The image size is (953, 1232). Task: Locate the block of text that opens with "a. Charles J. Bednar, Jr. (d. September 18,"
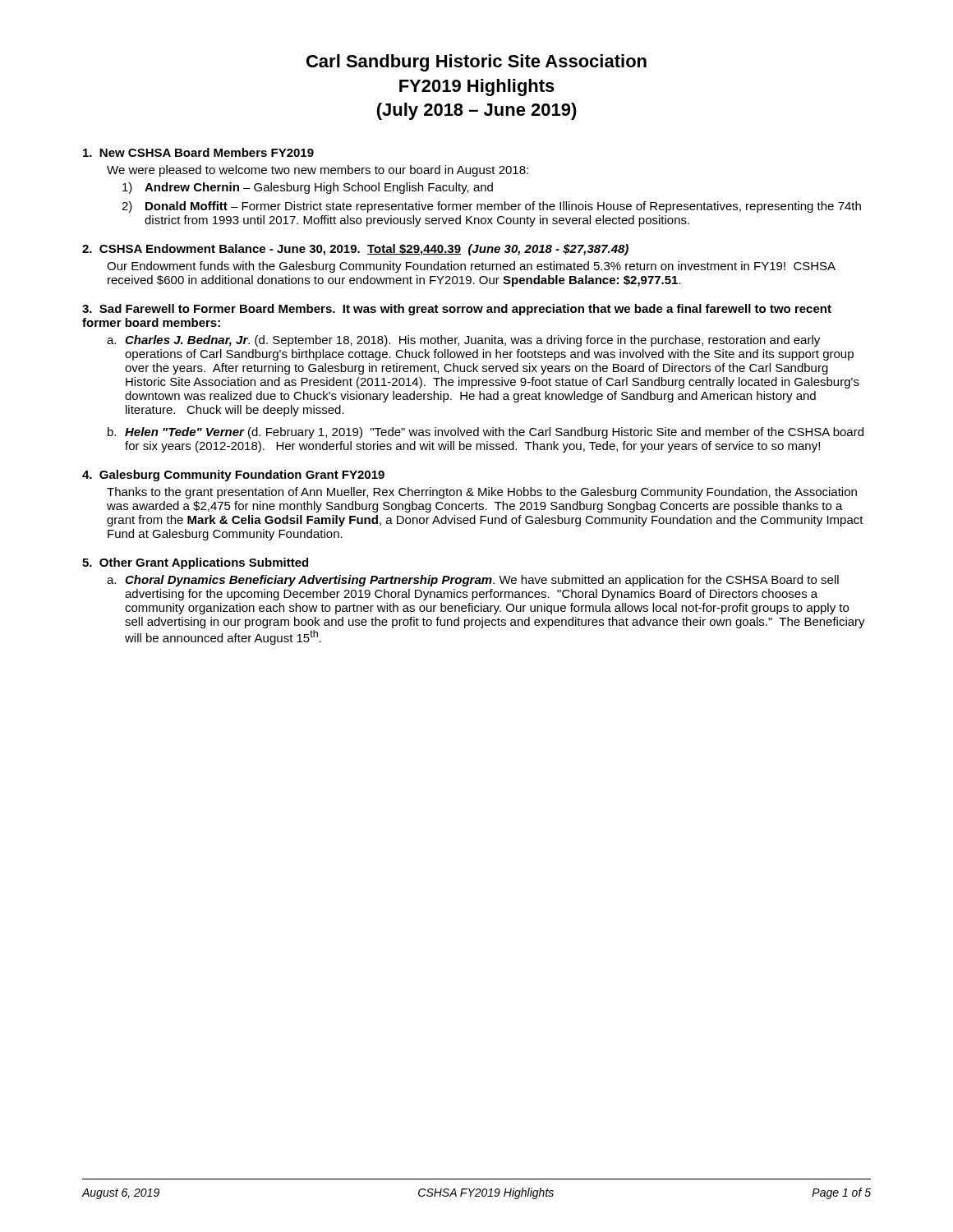[489, 375]
